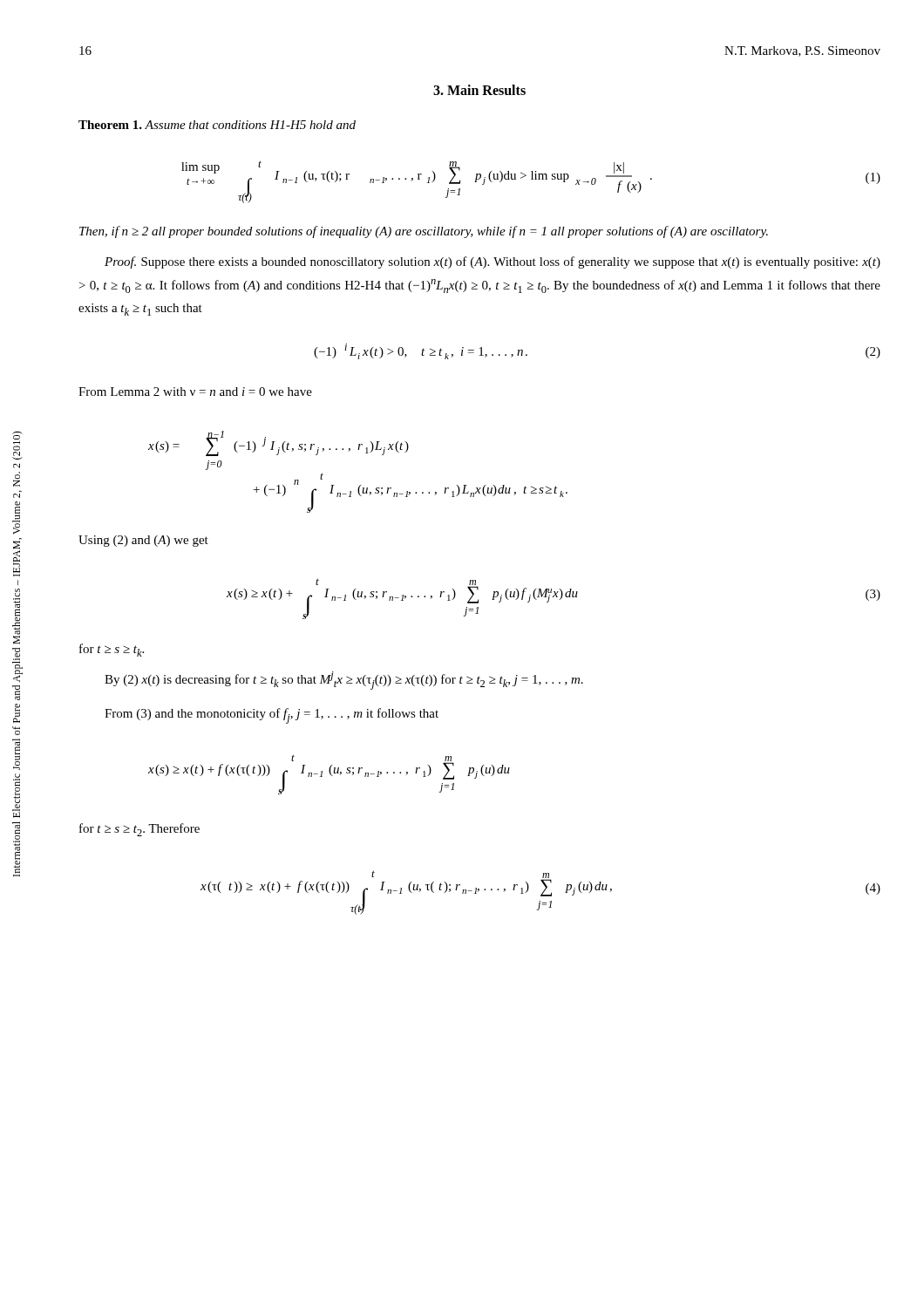Locate the text block that reads "Then, if n"
Screen dimensions: 1308x924
tap(424, 231)
